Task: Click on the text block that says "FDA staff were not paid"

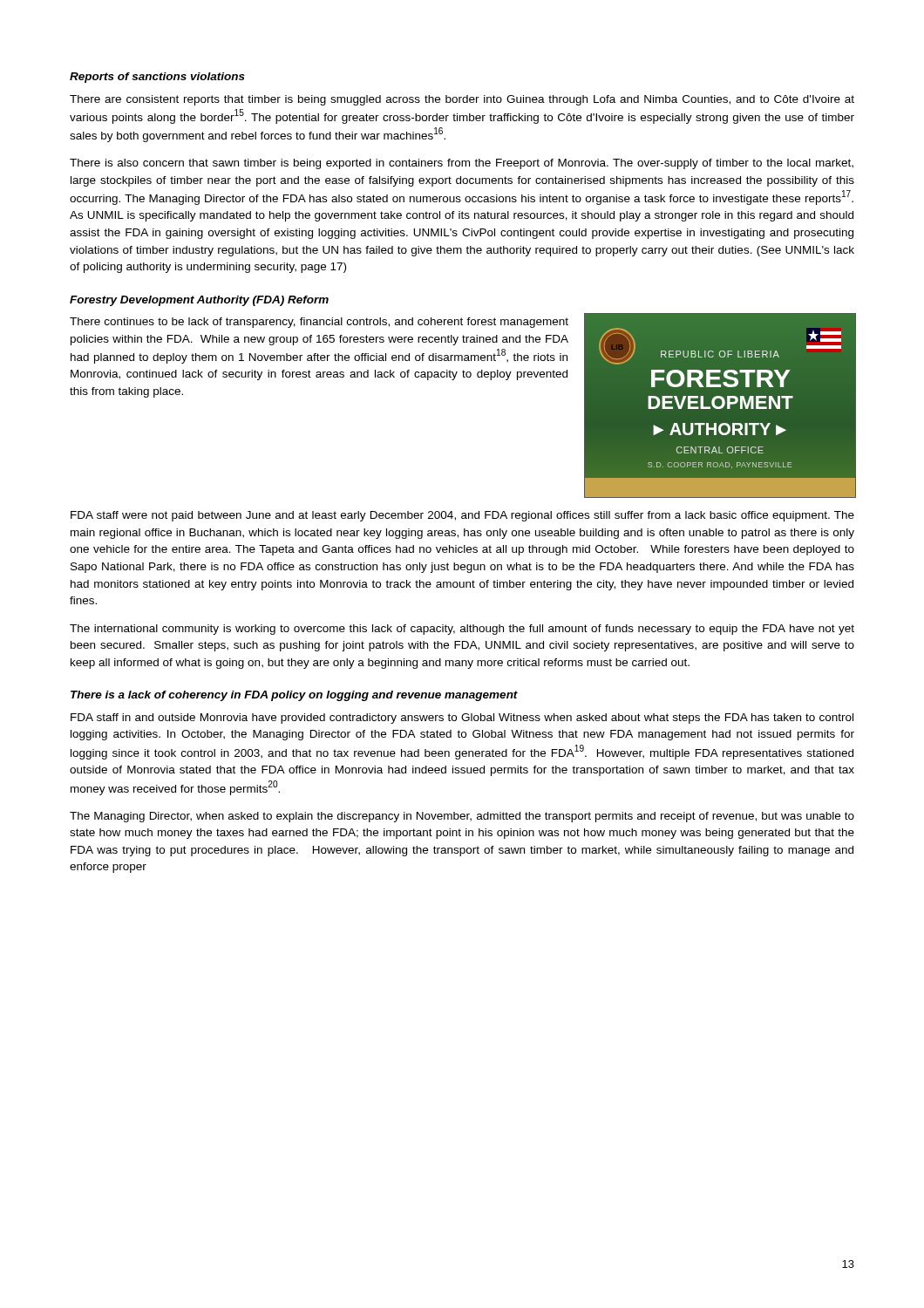Action: pos(462,558)
